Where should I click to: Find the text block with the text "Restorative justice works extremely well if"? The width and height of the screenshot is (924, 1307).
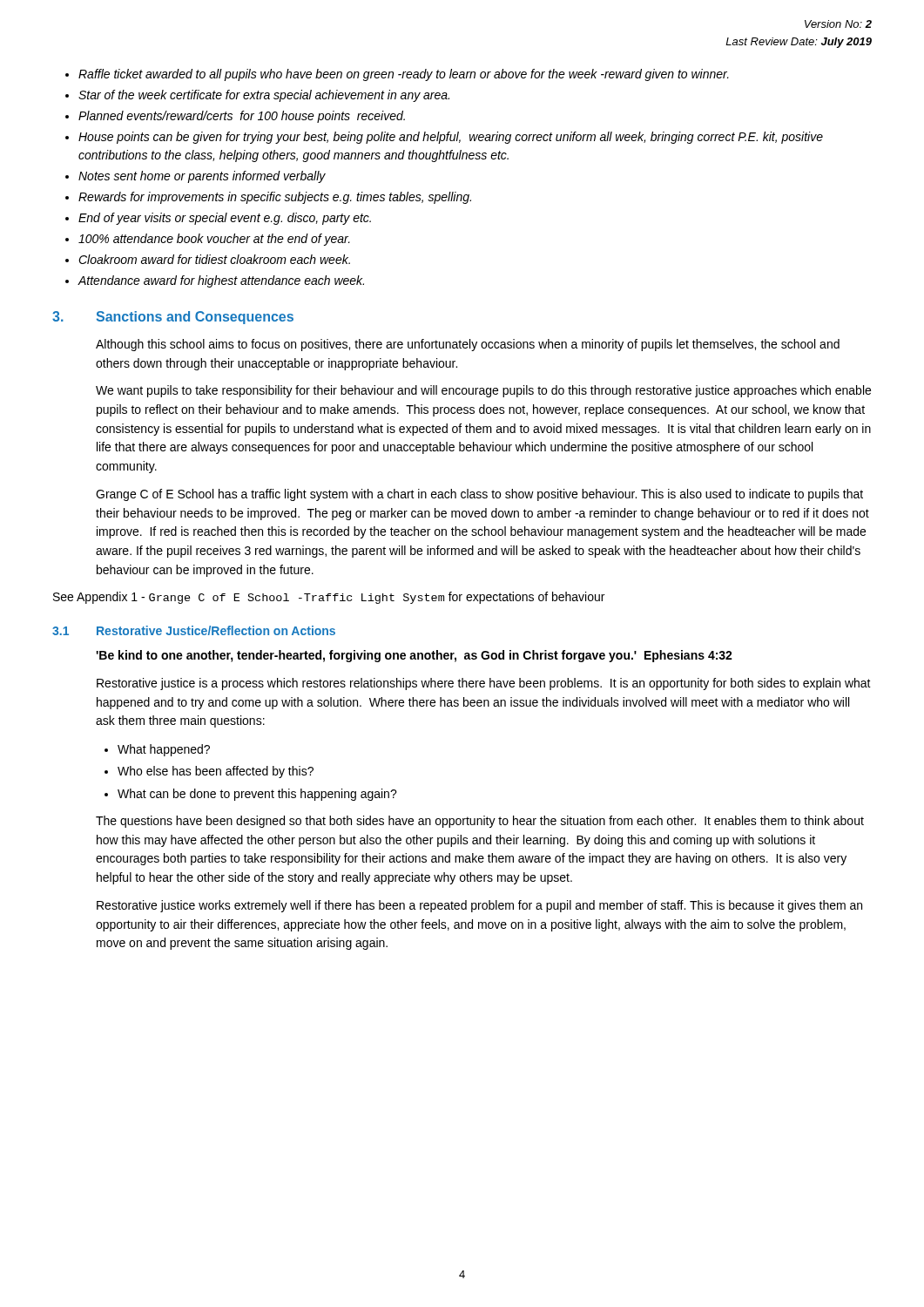click(480, 924)
